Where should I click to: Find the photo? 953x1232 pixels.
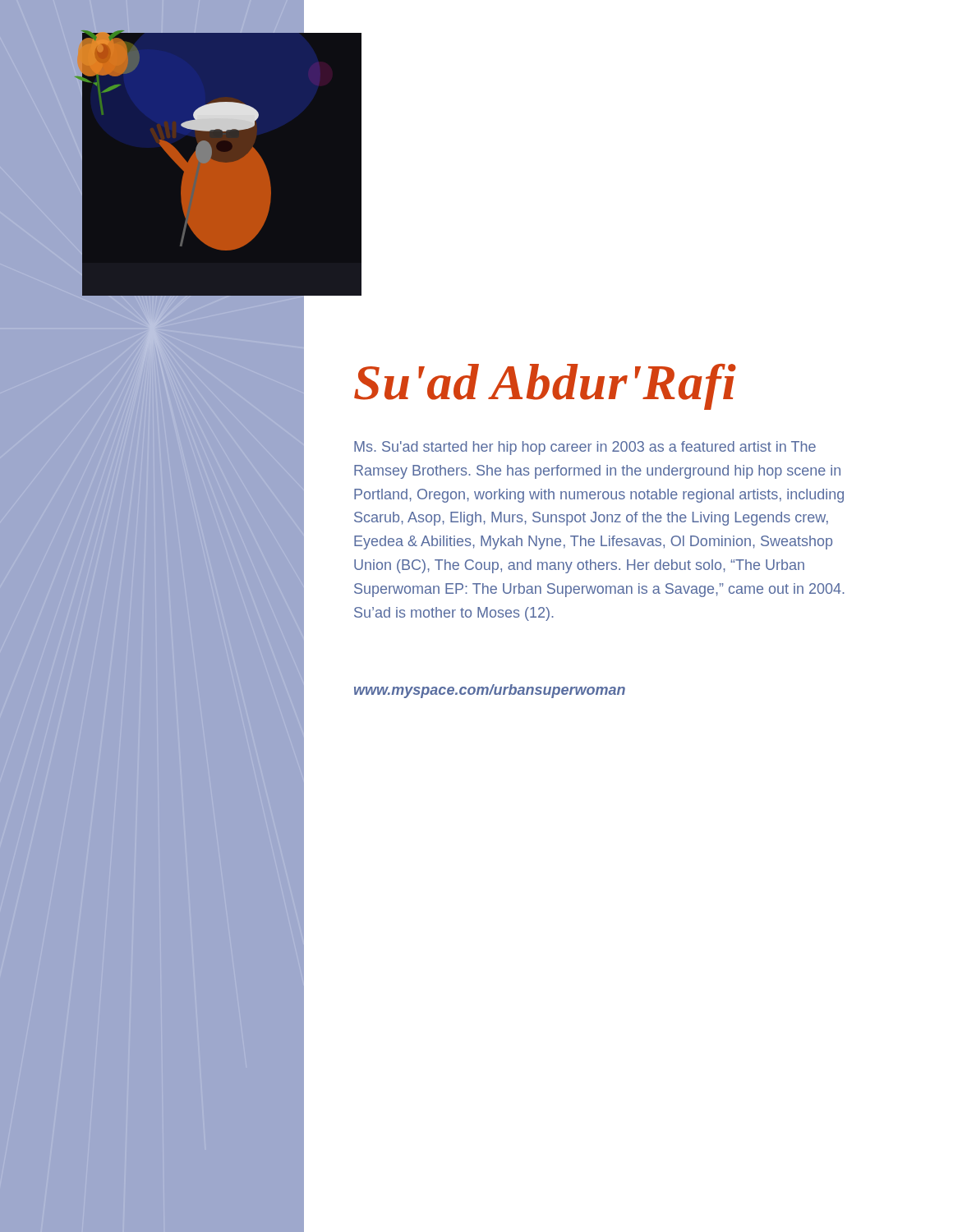pos(222,164)
